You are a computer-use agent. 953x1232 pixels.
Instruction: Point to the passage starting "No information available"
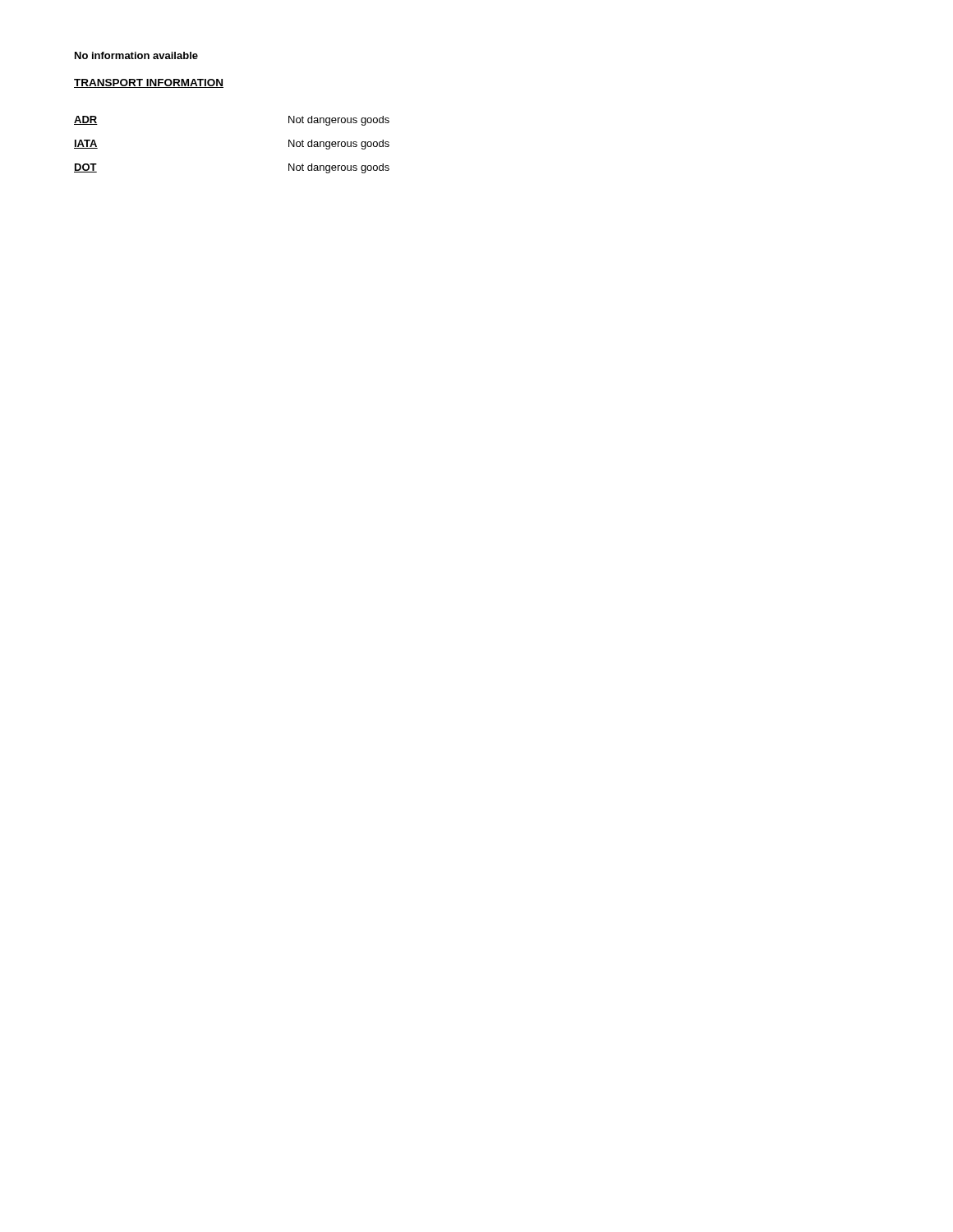(x=136, y=55)
